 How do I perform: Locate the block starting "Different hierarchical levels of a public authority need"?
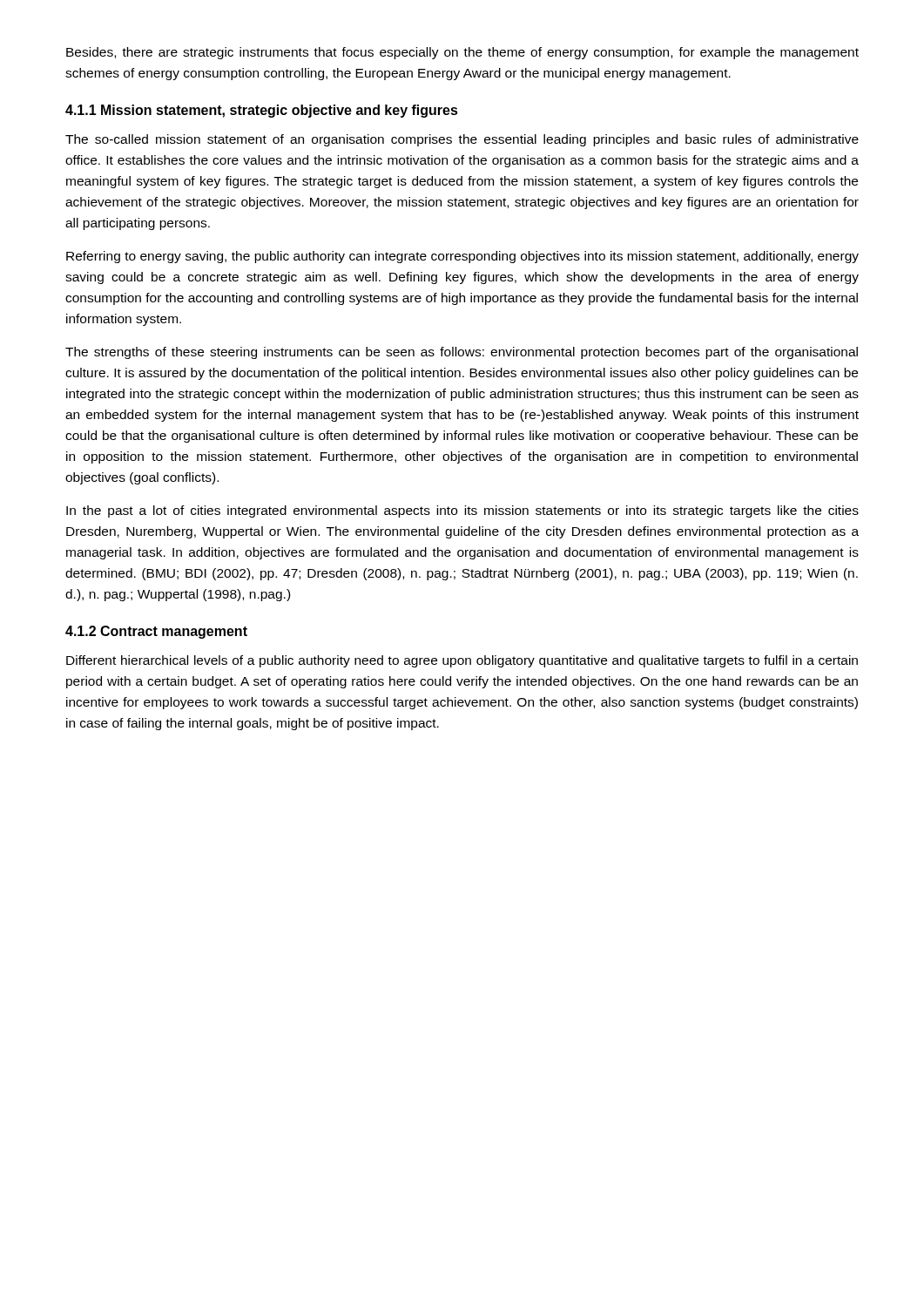(x=462, y=692)
